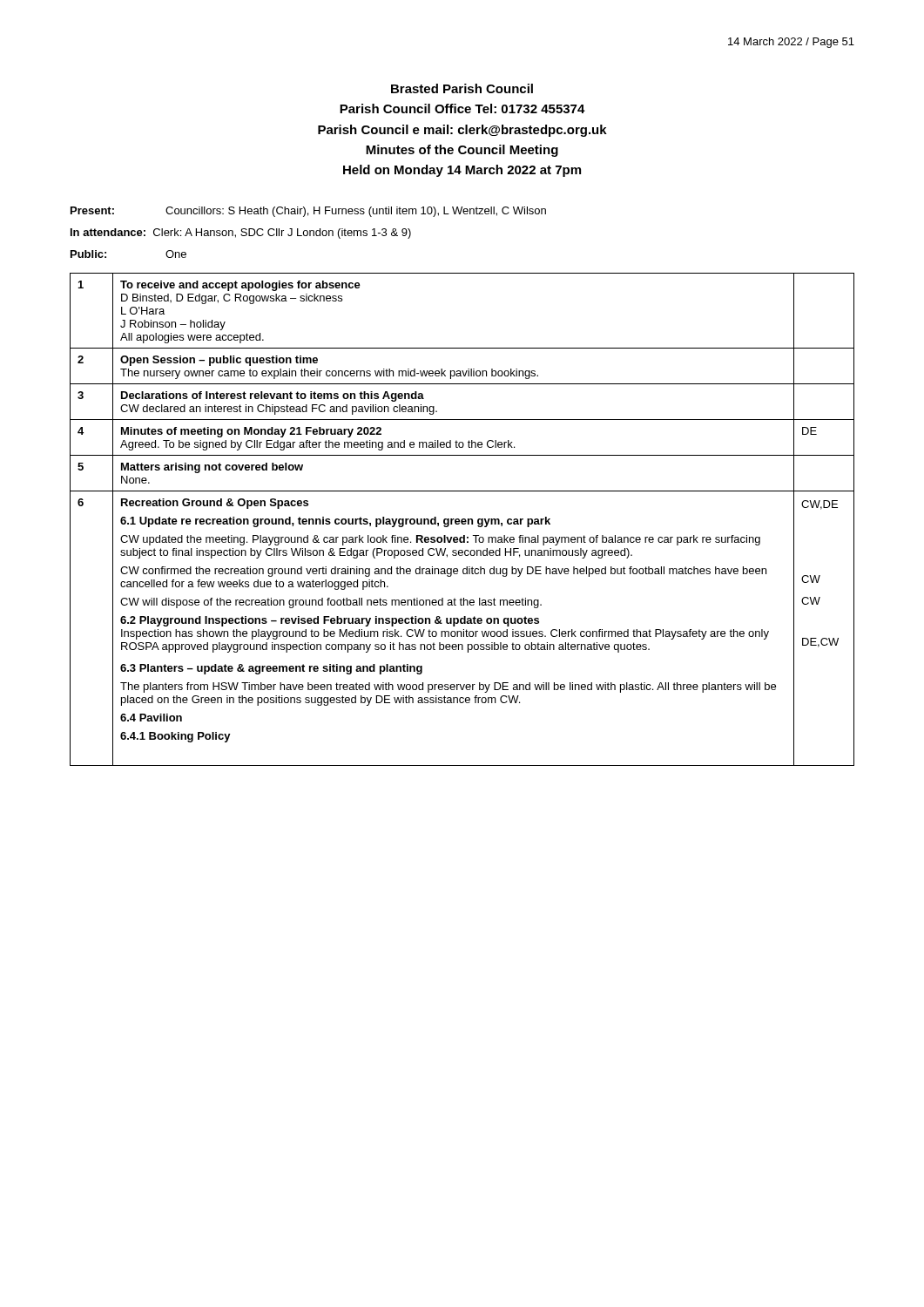Click on the title with the text "Brasted Parish Council Parish Council Office Tel: 01732"
This screenshot has height=1307, width=924.
click(x=462, y=129)
